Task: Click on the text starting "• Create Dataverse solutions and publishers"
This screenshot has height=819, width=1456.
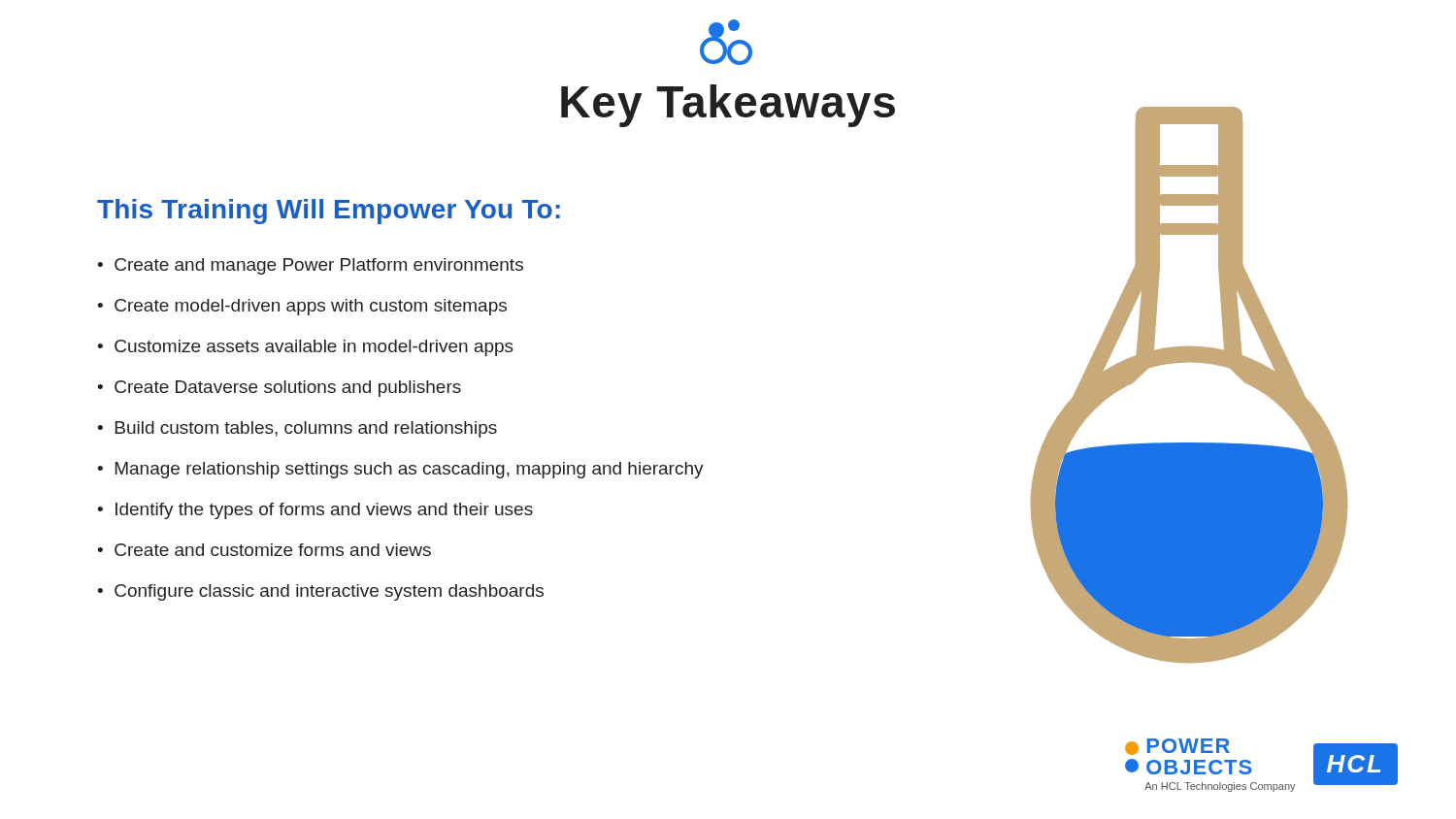Action: click(279, 387)
